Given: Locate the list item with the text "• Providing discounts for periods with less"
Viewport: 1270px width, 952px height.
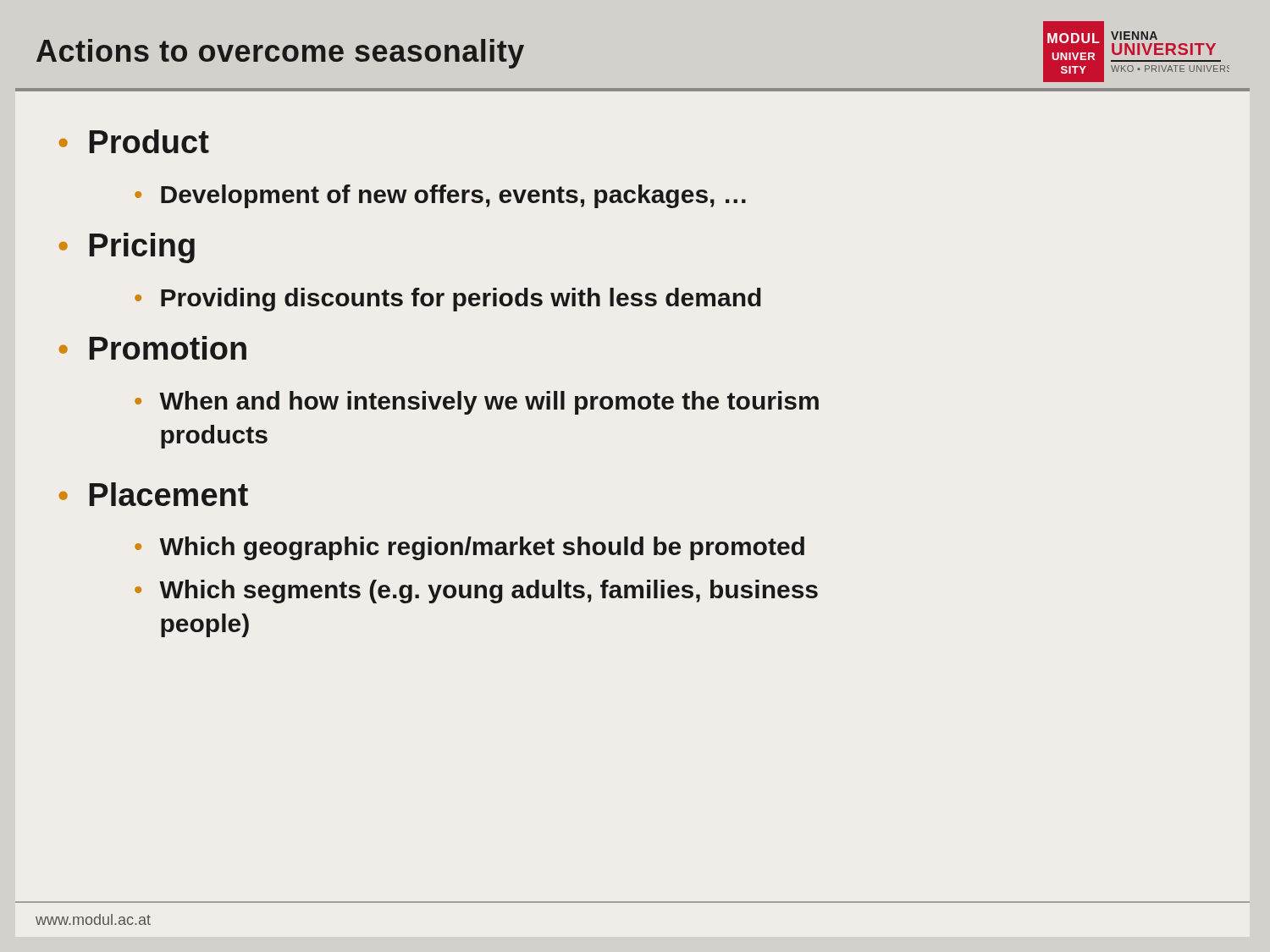Looking at the screenshot, I should pyautogui.click(x=448, y=298).
